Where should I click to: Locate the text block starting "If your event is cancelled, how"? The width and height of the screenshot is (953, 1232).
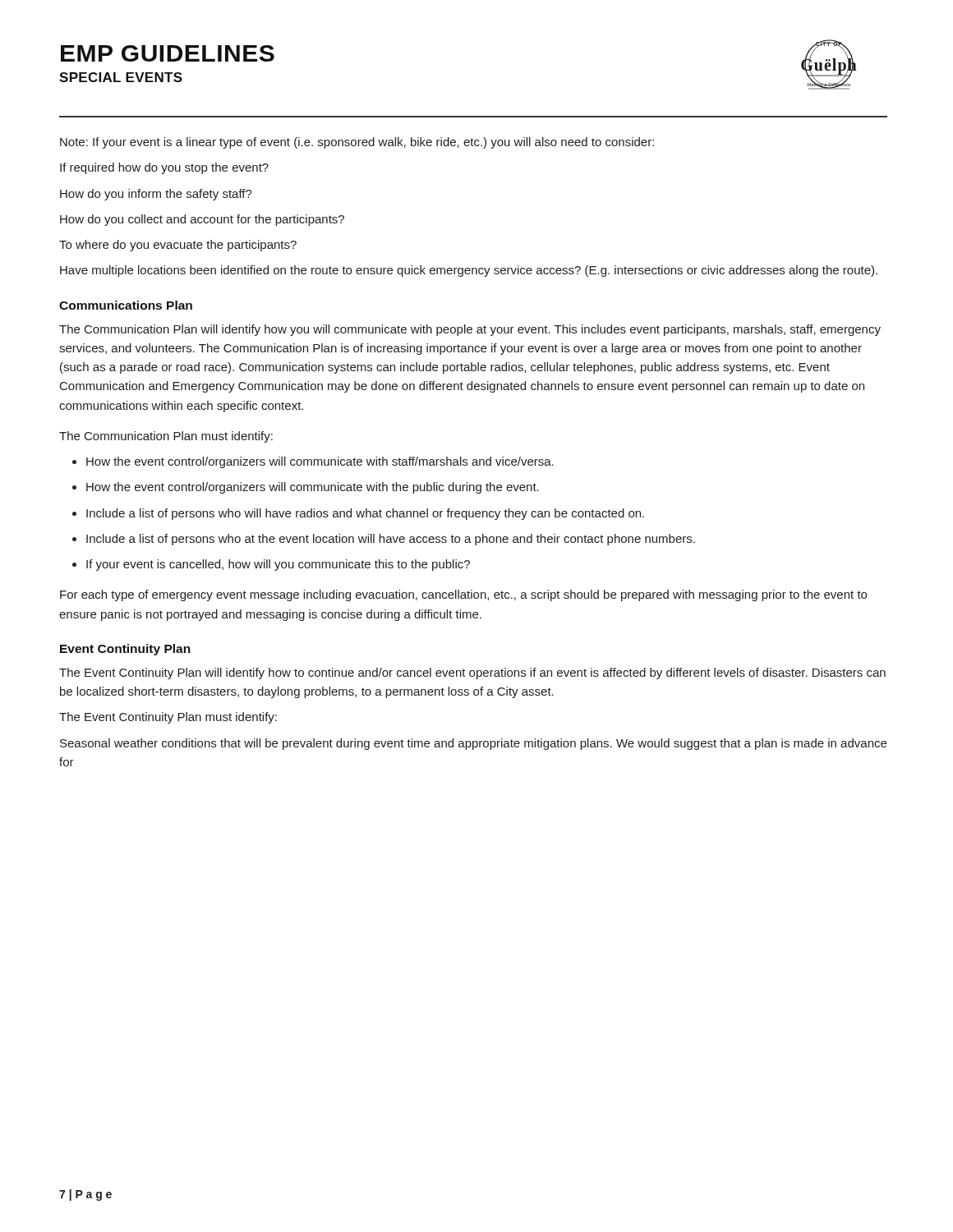(x=278, y=564)
